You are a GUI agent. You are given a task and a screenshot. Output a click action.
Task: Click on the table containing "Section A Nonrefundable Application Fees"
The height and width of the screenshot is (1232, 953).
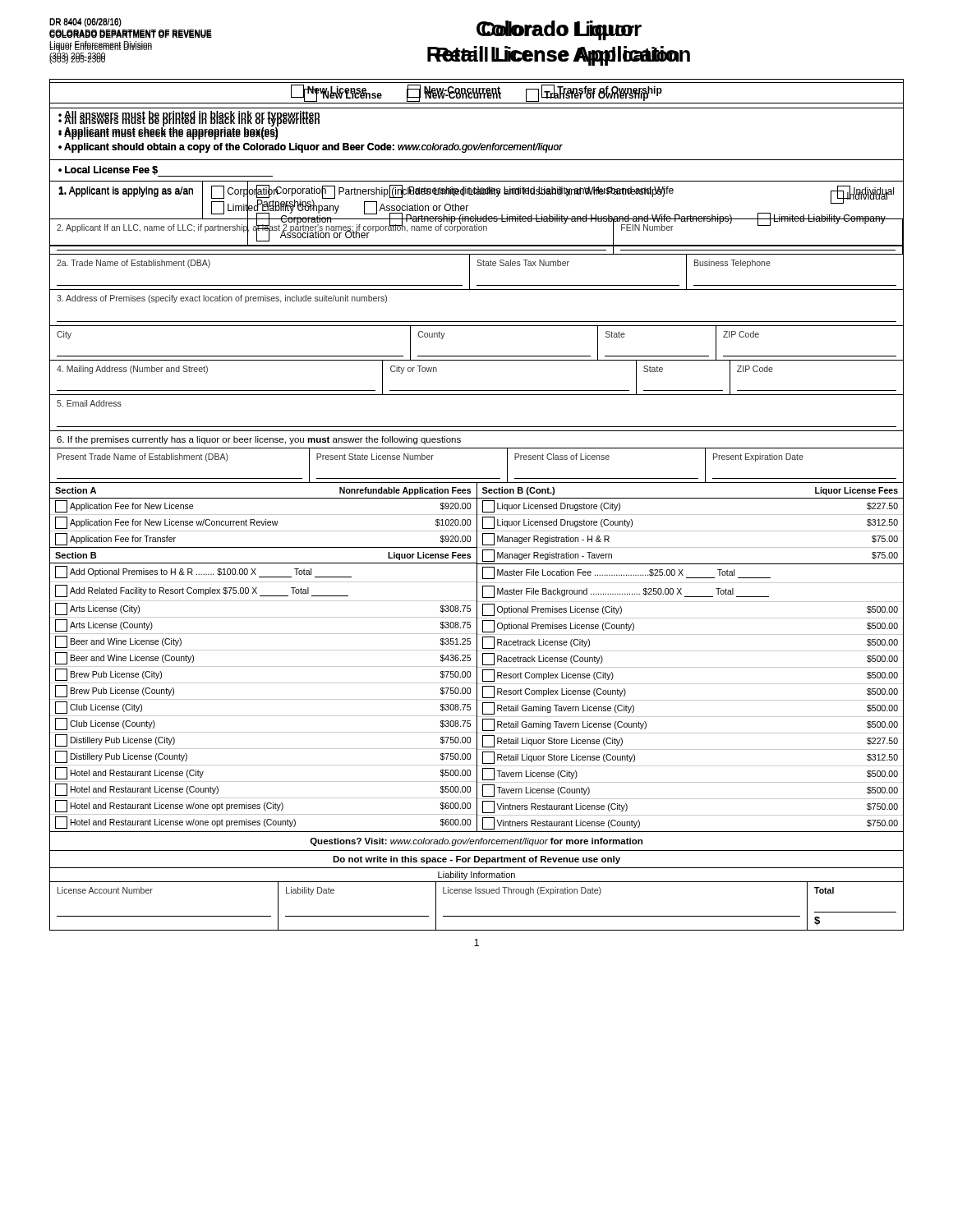(476, 657)
